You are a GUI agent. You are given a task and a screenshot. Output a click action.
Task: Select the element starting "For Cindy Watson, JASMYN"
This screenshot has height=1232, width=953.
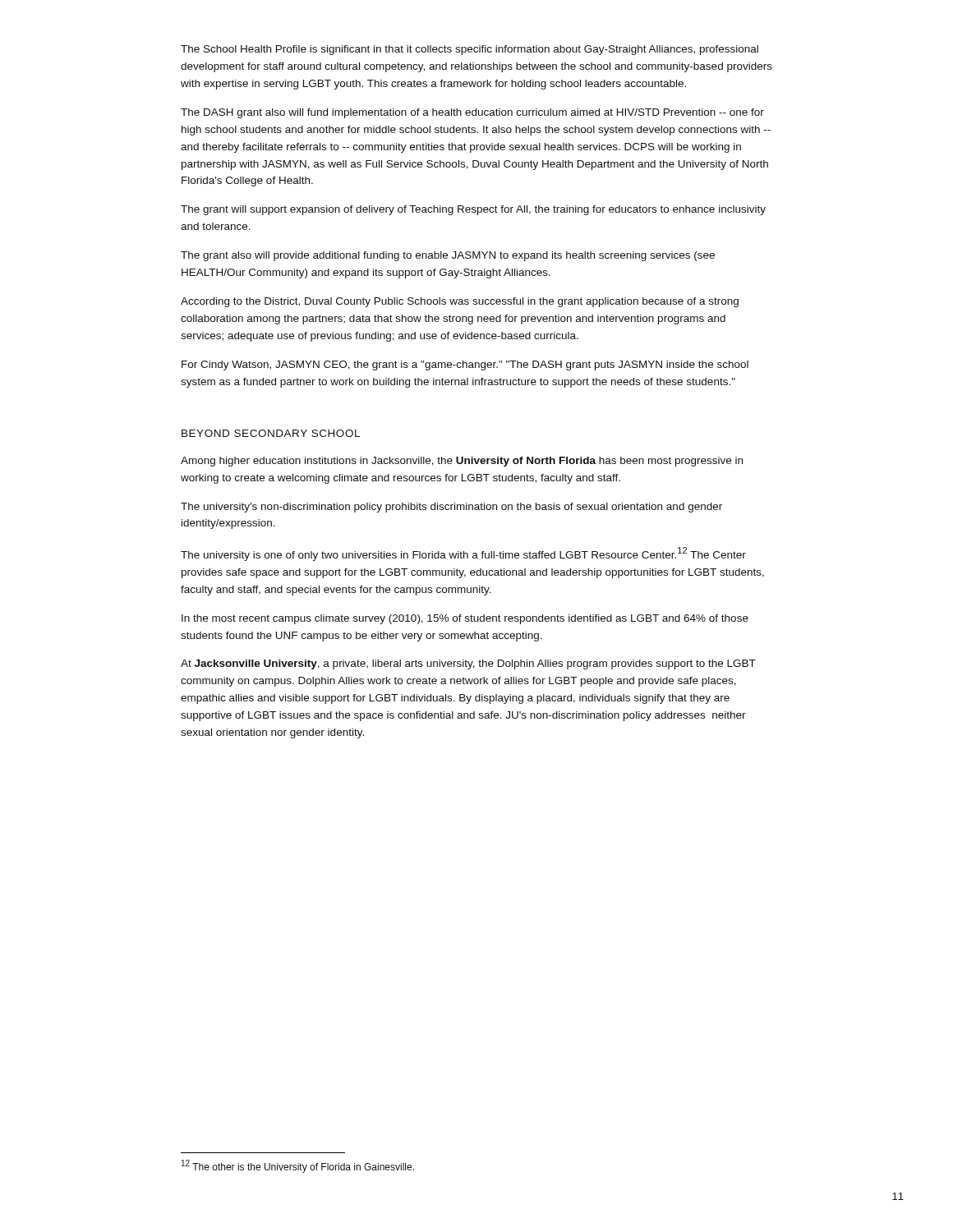(x=465, y=373)
